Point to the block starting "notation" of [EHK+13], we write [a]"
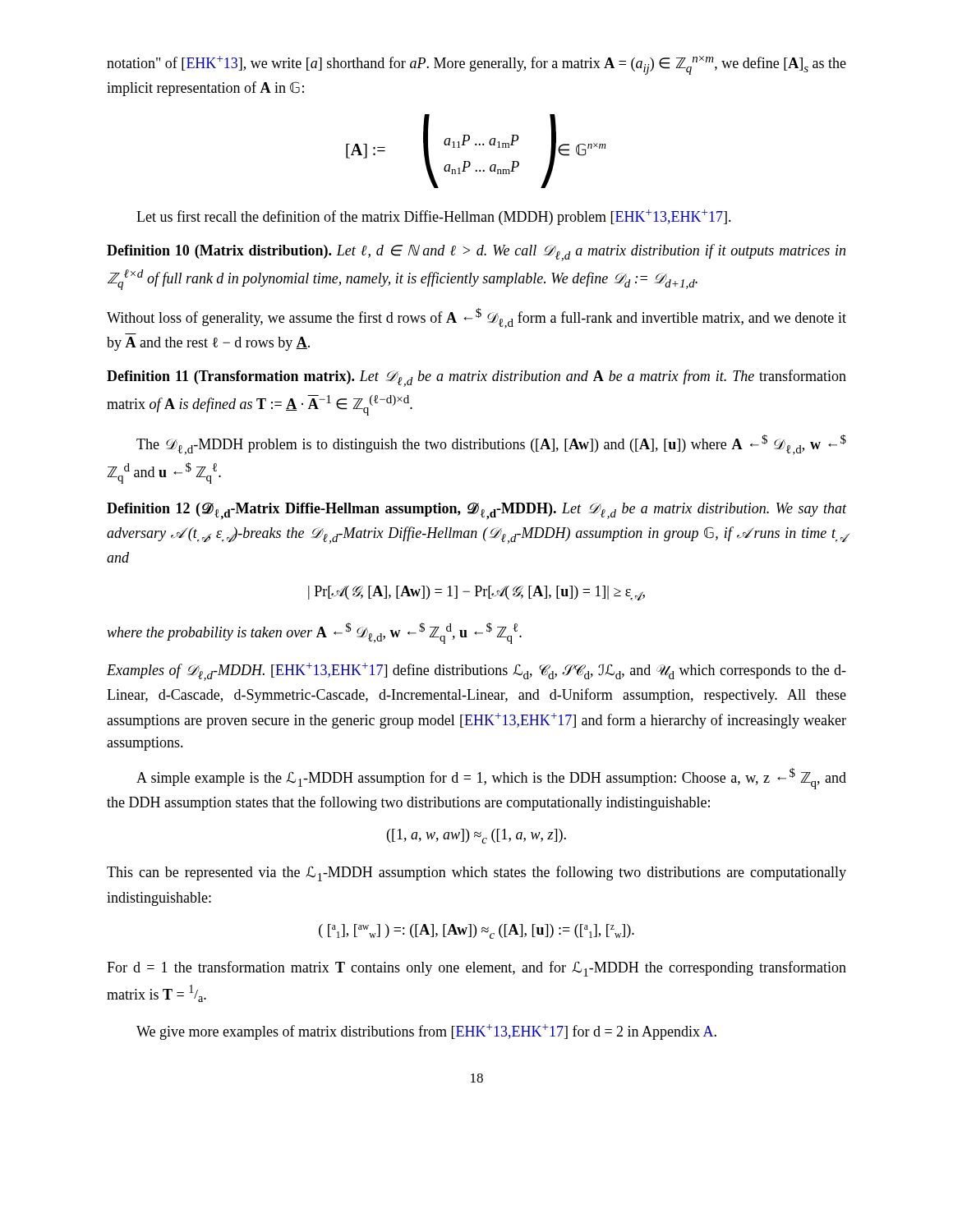953x1232 pixels. [476, 74]
